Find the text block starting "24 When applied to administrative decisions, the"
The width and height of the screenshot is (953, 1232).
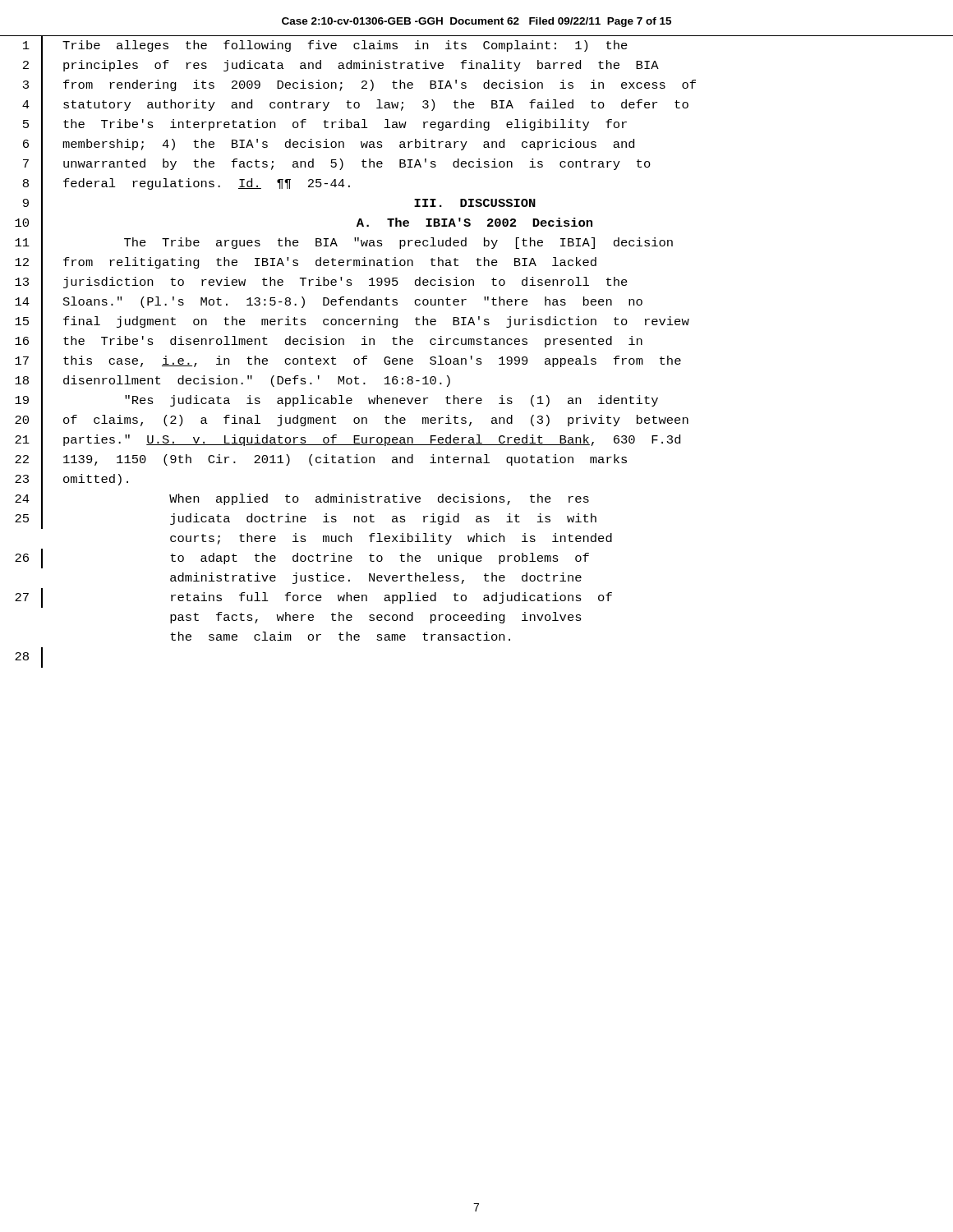tap(476, 579)
